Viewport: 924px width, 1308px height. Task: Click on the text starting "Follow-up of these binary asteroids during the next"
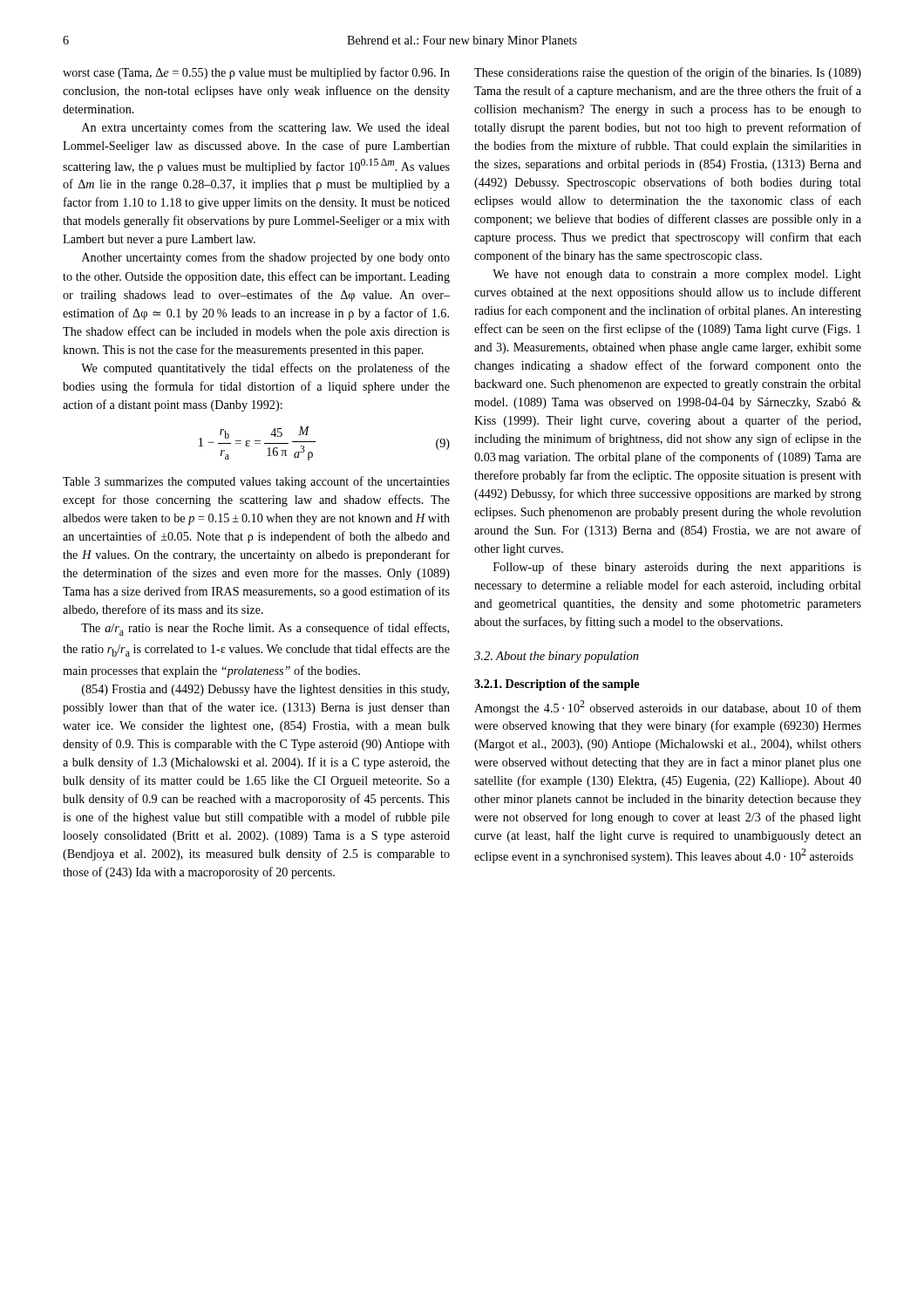click(x=668, y=594)
